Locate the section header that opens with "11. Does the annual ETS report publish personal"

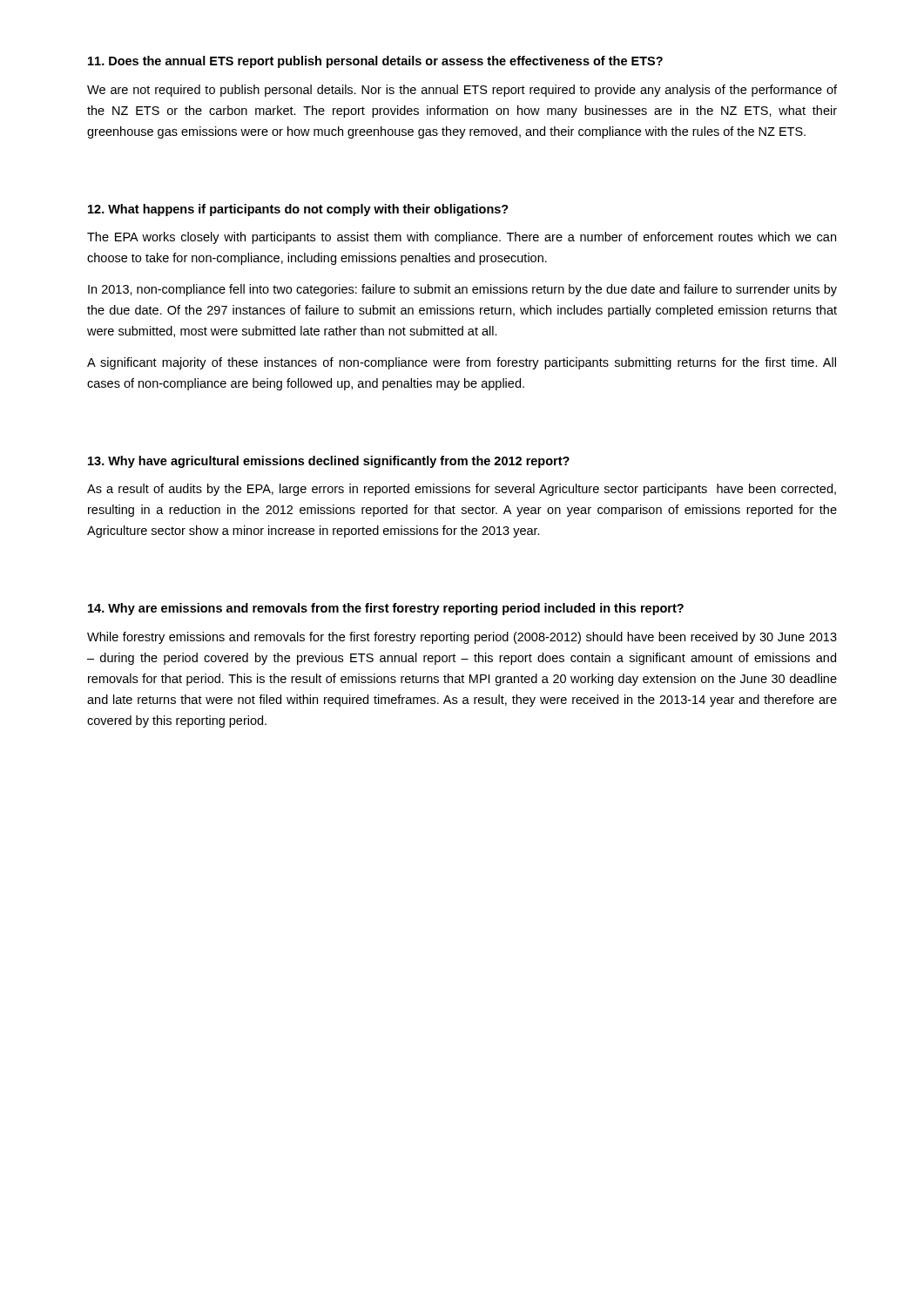tap(375, 61)
